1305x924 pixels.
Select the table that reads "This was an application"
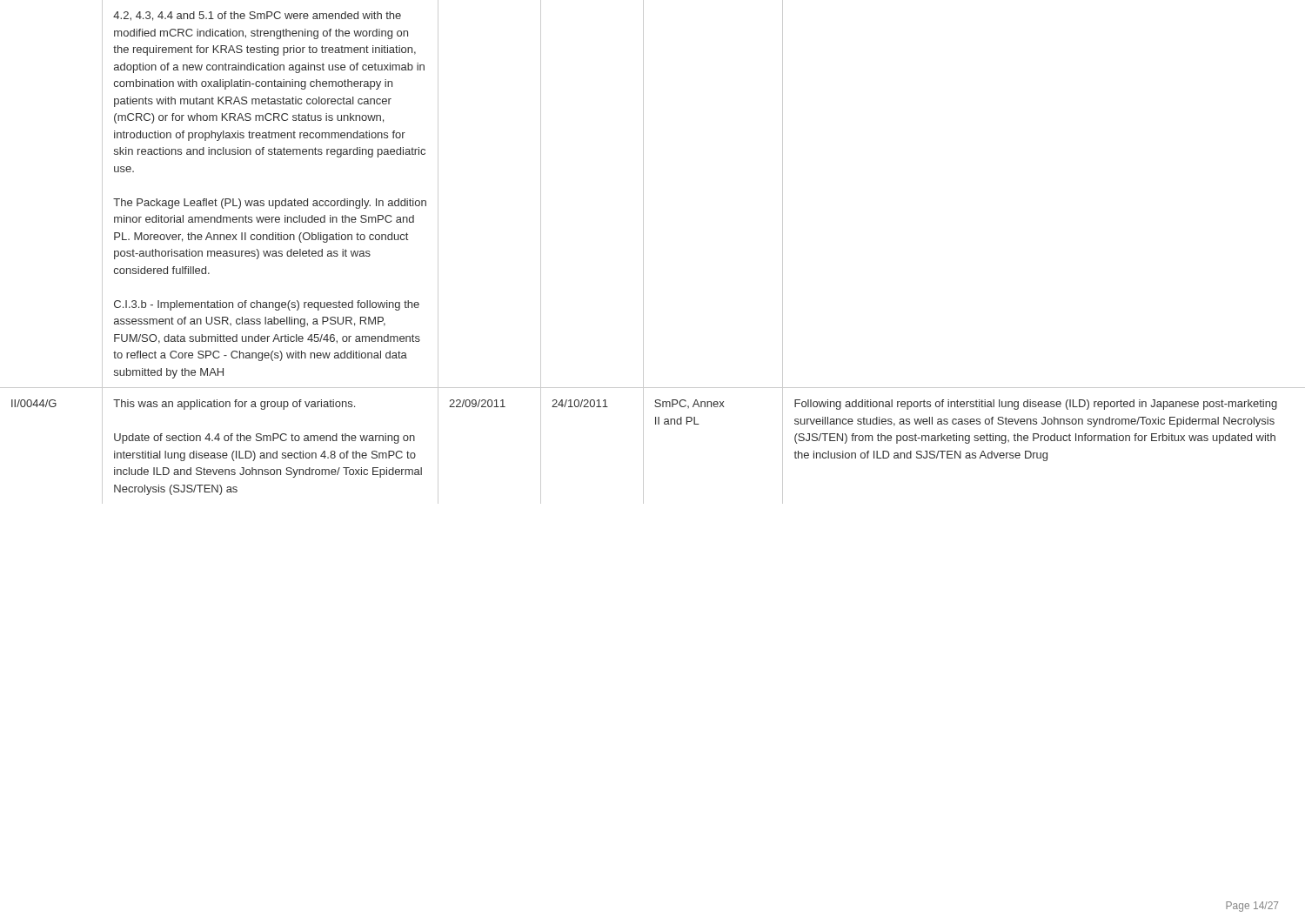pos(652,252)
